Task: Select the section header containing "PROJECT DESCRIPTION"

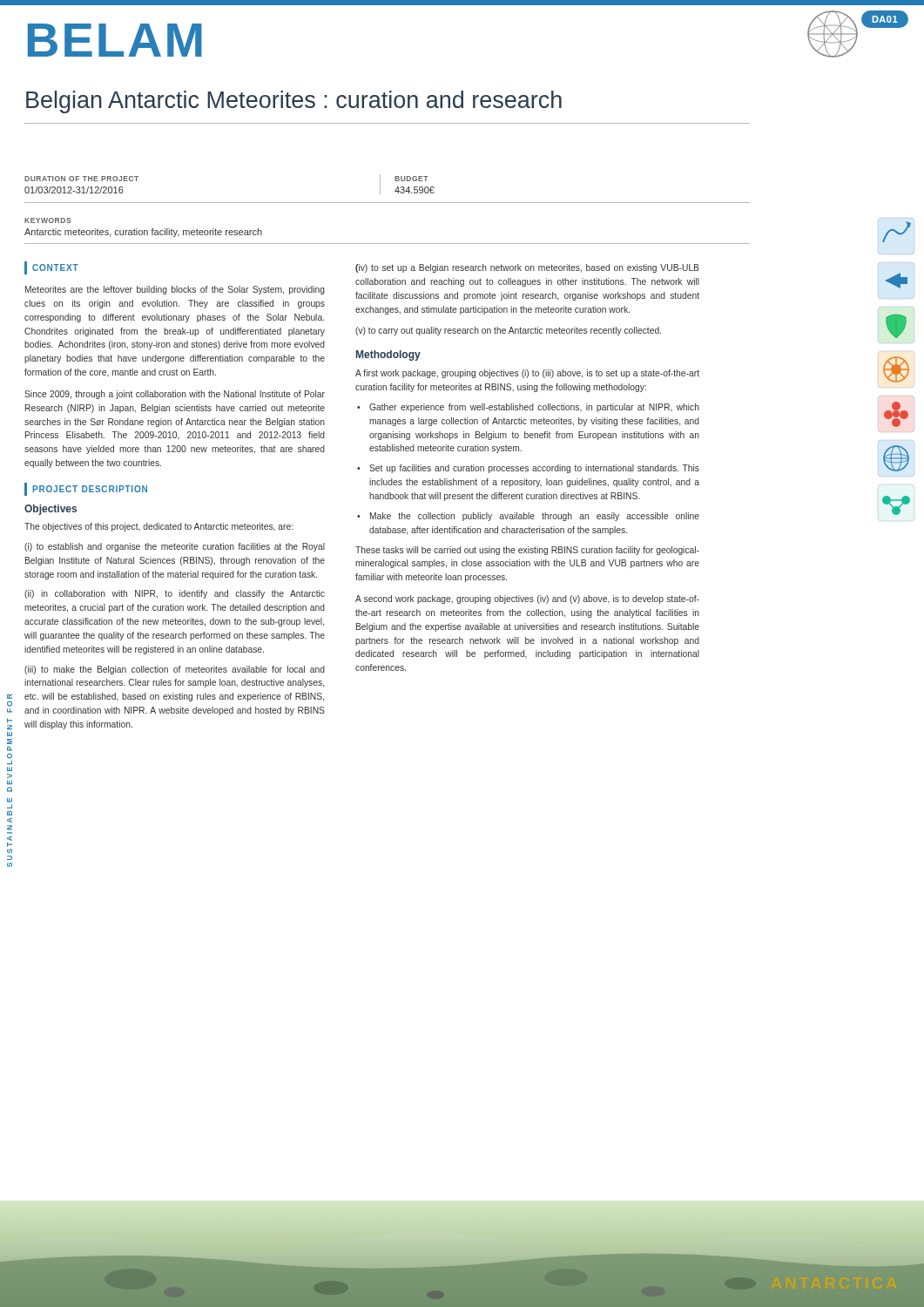Action: pos(90,489)
